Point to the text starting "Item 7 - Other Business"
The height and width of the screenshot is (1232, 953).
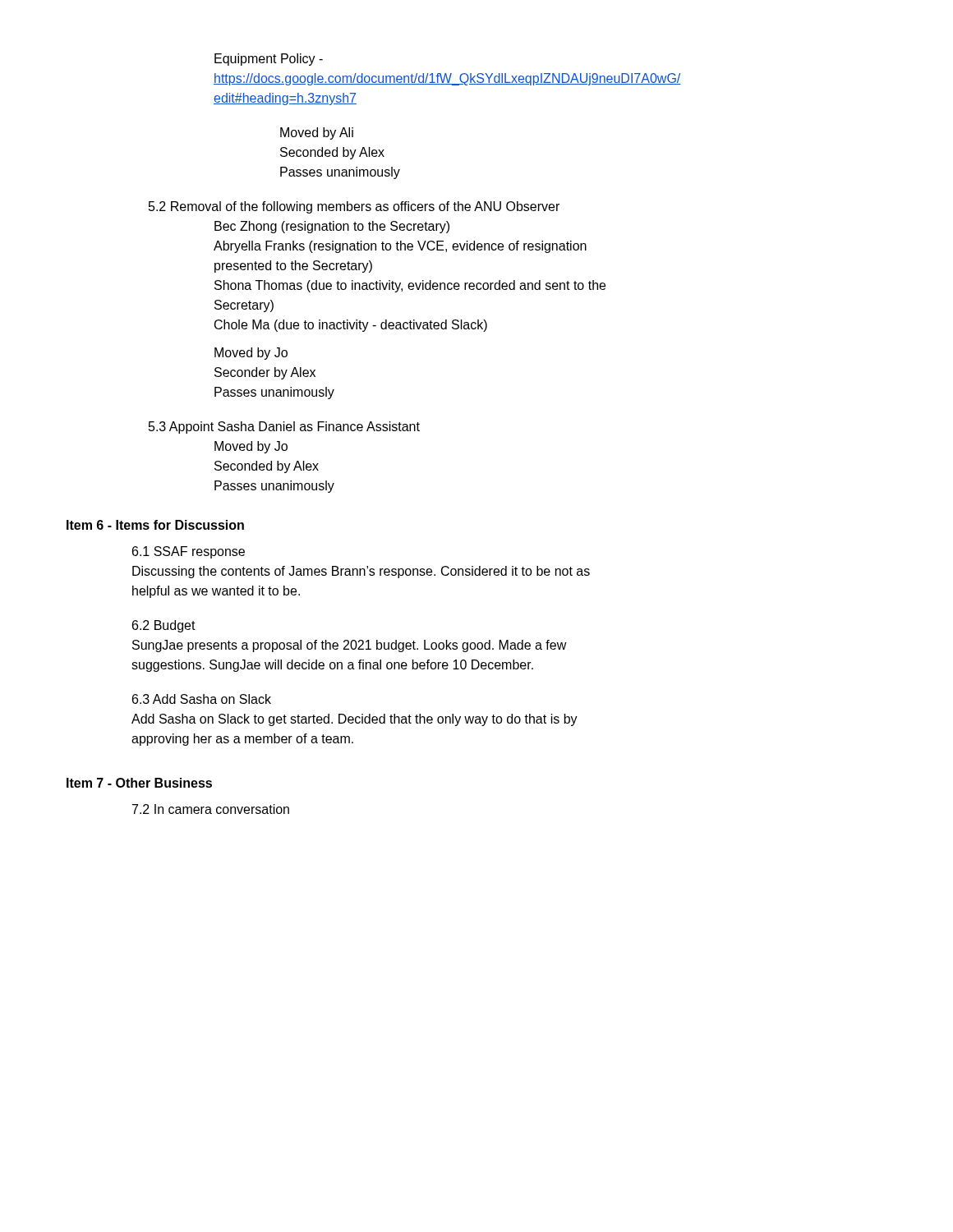139,783
